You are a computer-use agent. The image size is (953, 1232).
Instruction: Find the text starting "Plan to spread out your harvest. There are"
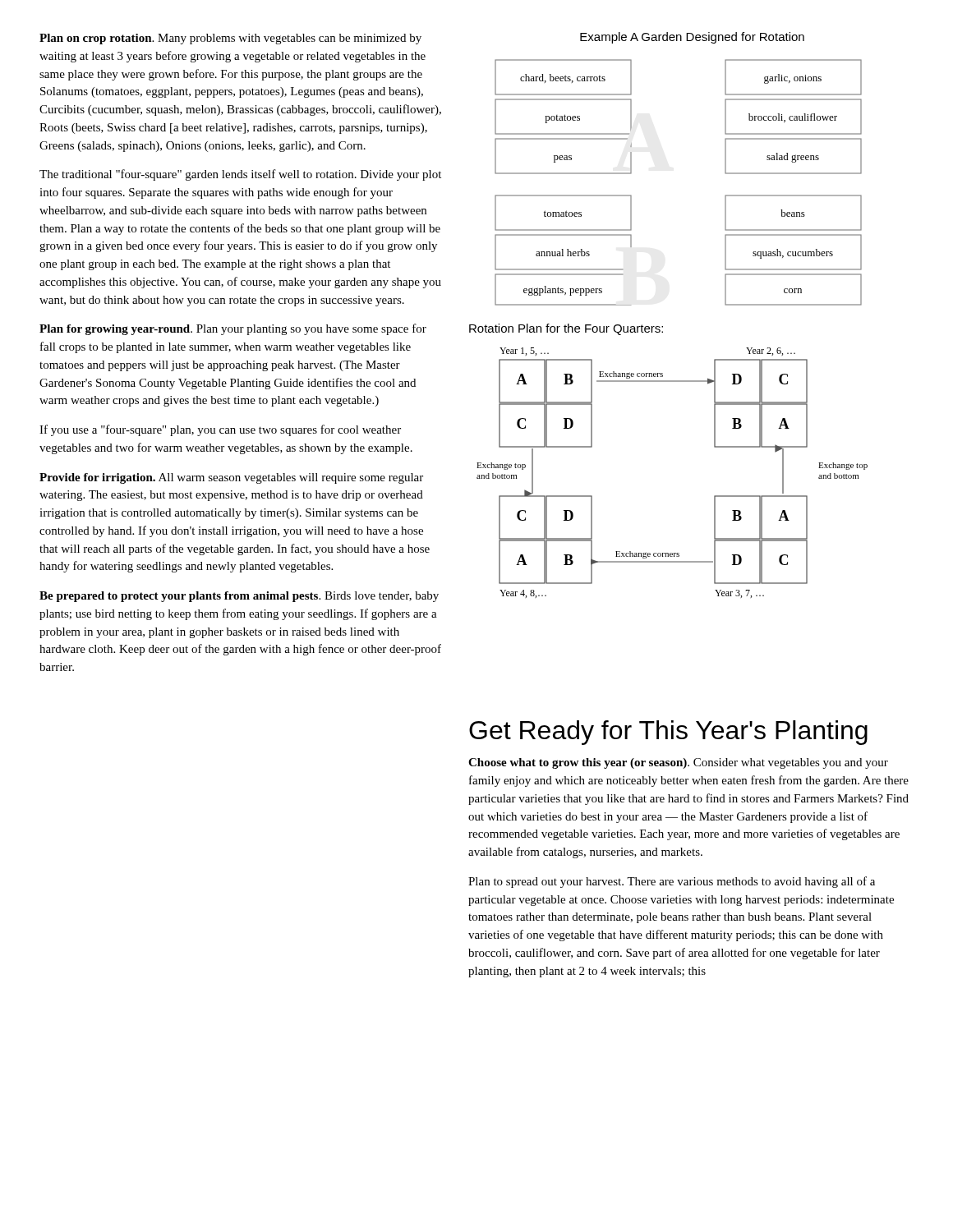(x=681, y=926)
